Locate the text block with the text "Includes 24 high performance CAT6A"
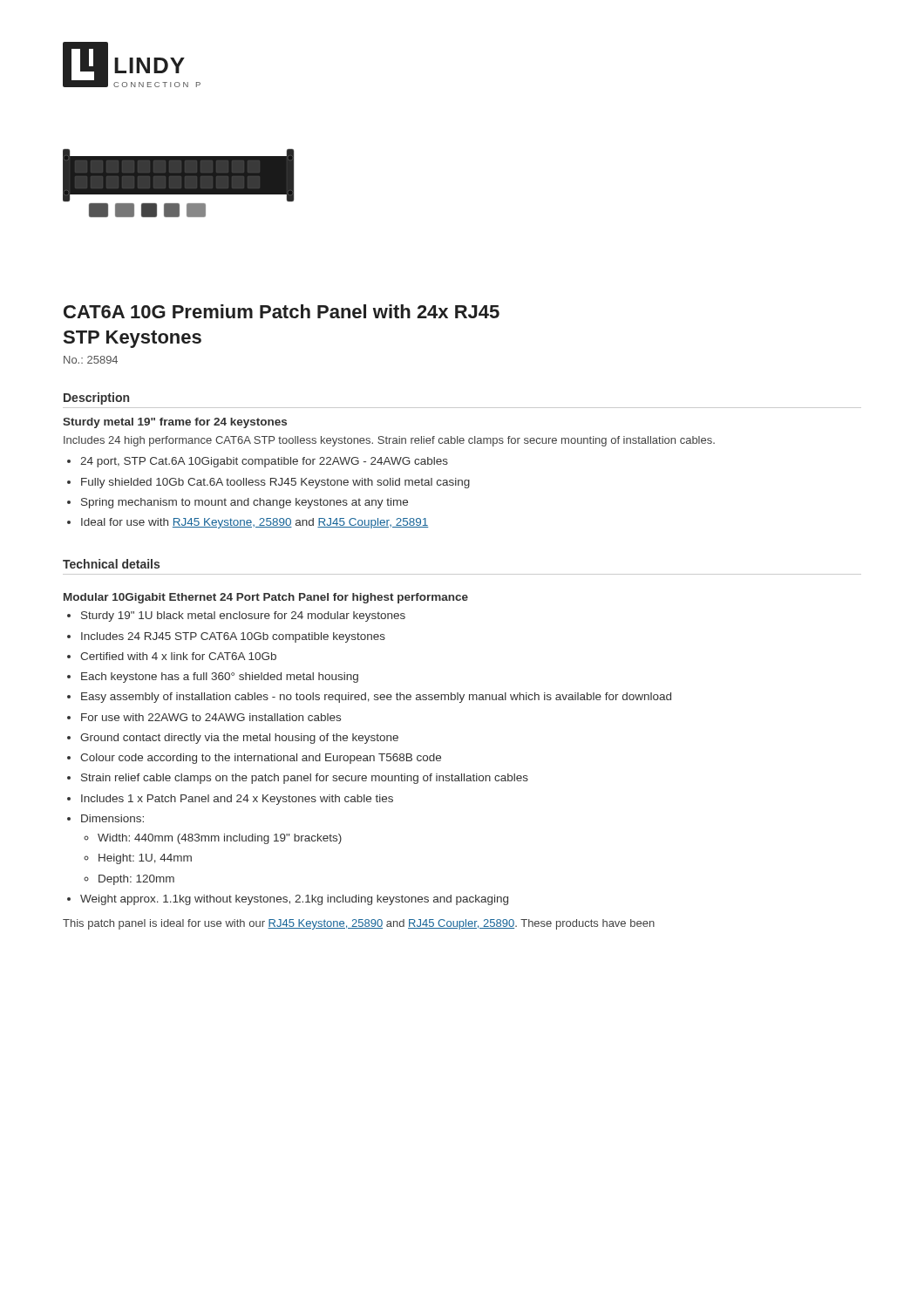This screenshot has width=924, height=1308. click(389, 440)
